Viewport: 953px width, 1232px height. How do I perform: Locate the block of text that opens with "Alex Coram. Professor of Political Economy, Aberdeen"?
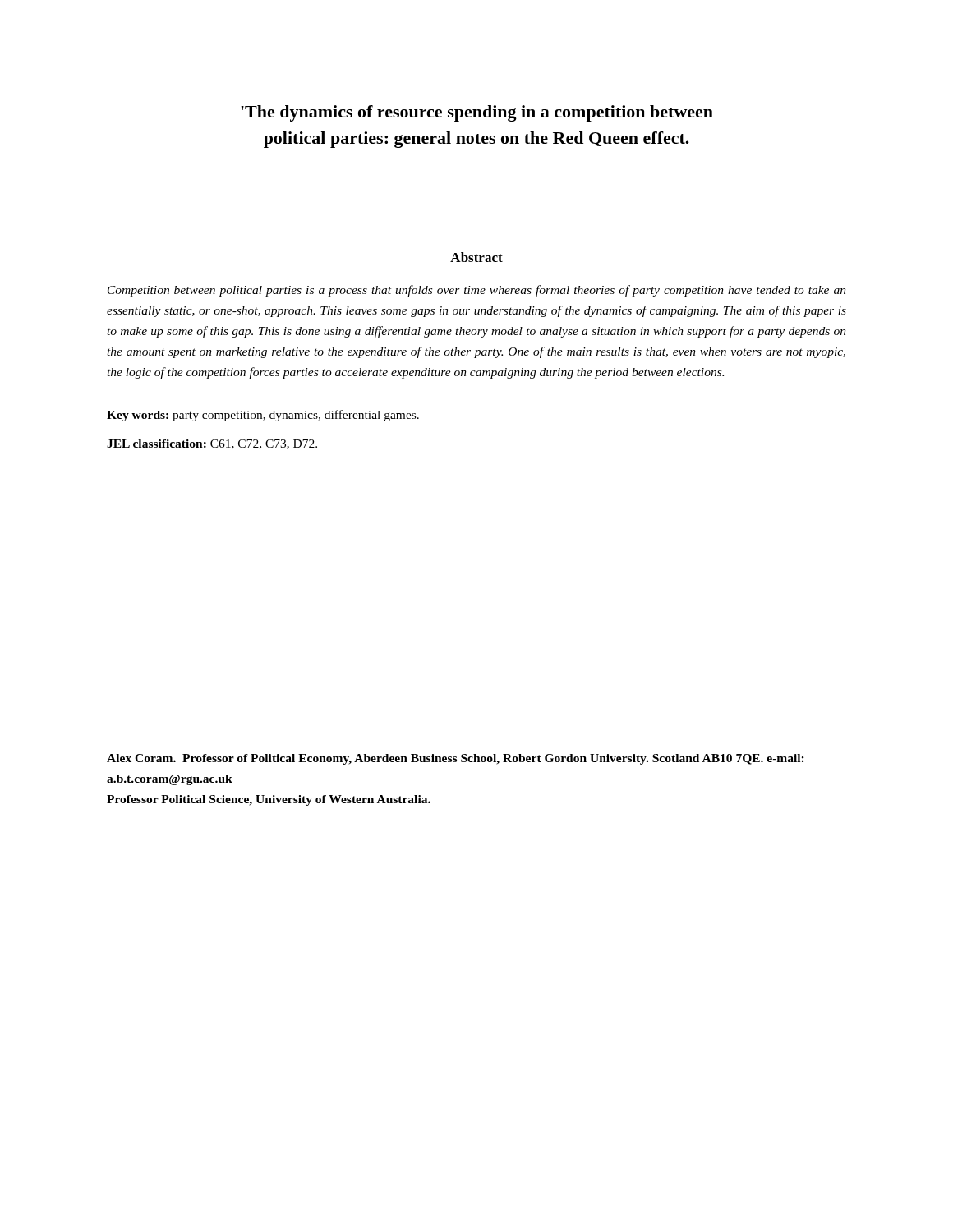tap(456, 759)
